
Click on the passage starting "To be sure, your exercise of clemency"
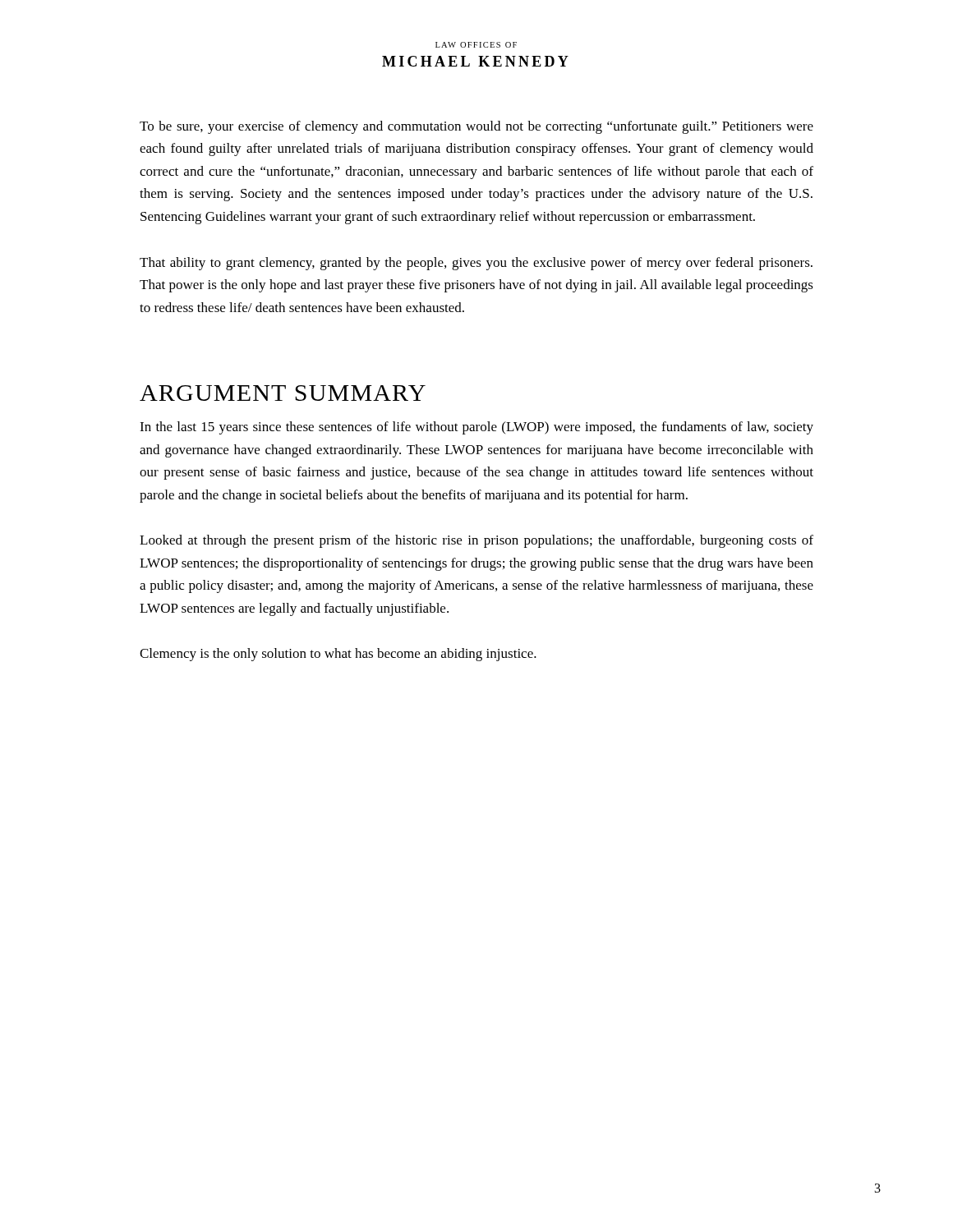click(476, 171)
